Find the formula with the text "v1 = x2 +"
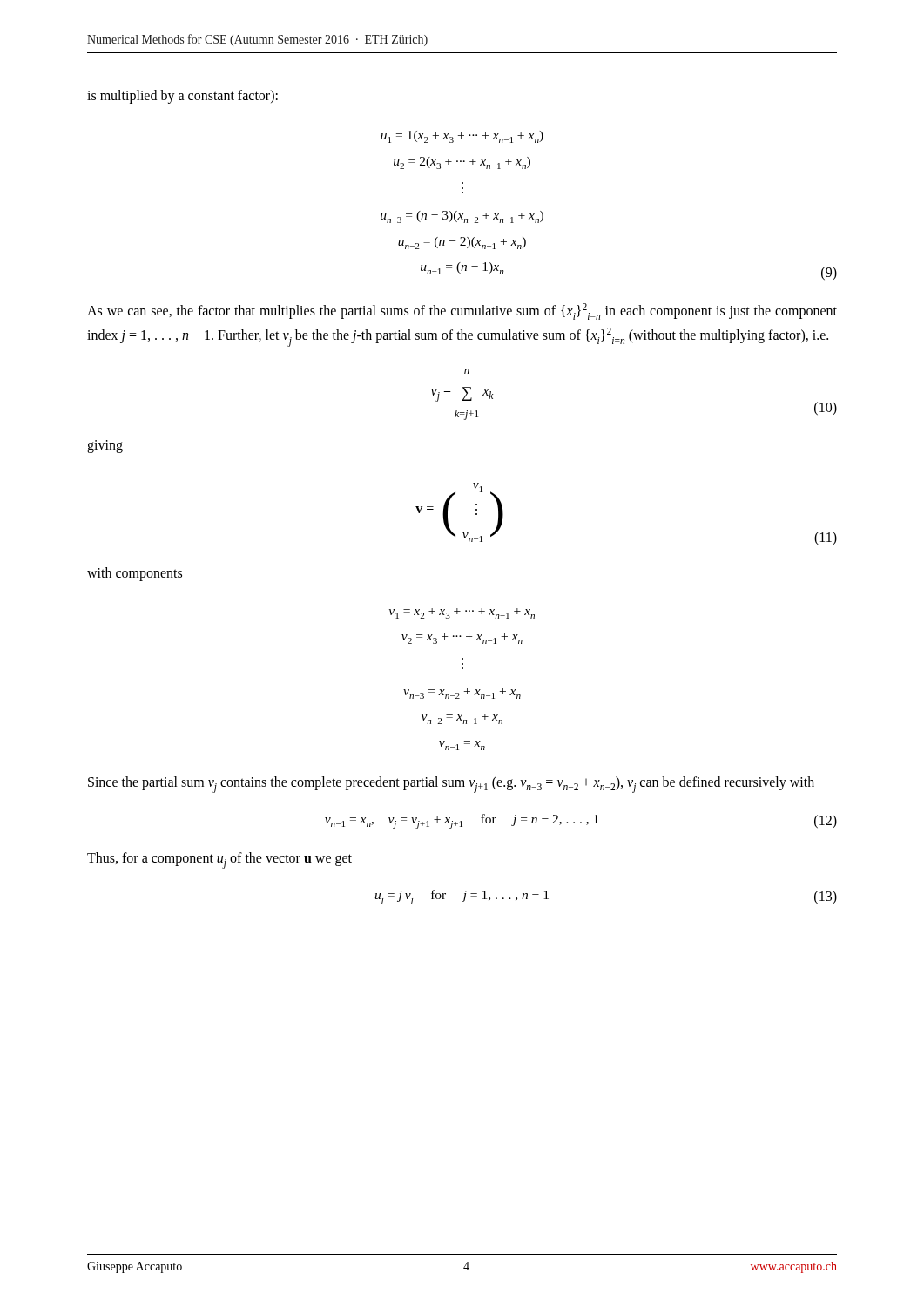 click(x=462, y=677)
